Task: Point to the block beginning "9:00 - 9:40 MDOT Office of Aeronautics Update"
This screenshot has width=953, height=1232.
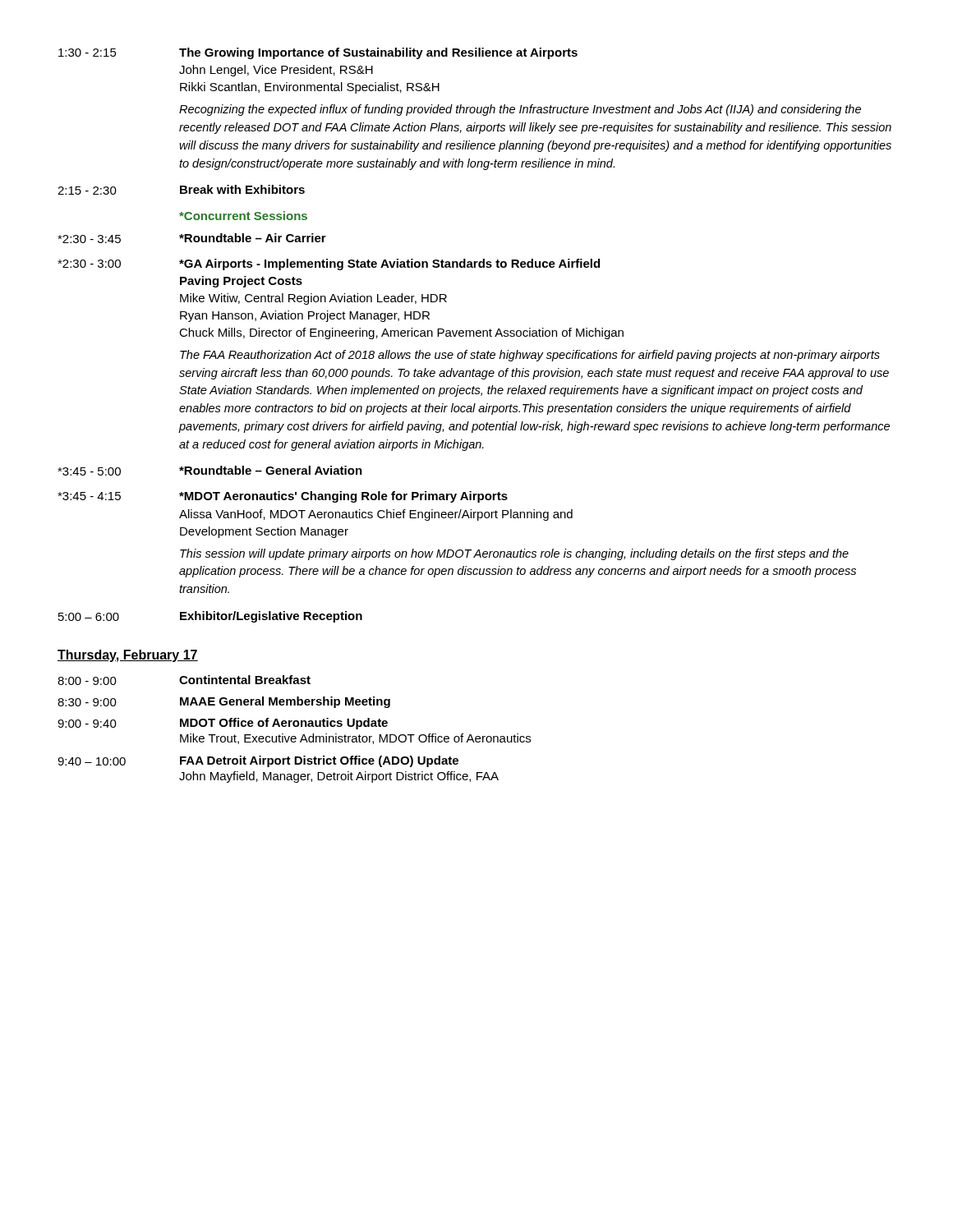Action: tap(476, 731)
